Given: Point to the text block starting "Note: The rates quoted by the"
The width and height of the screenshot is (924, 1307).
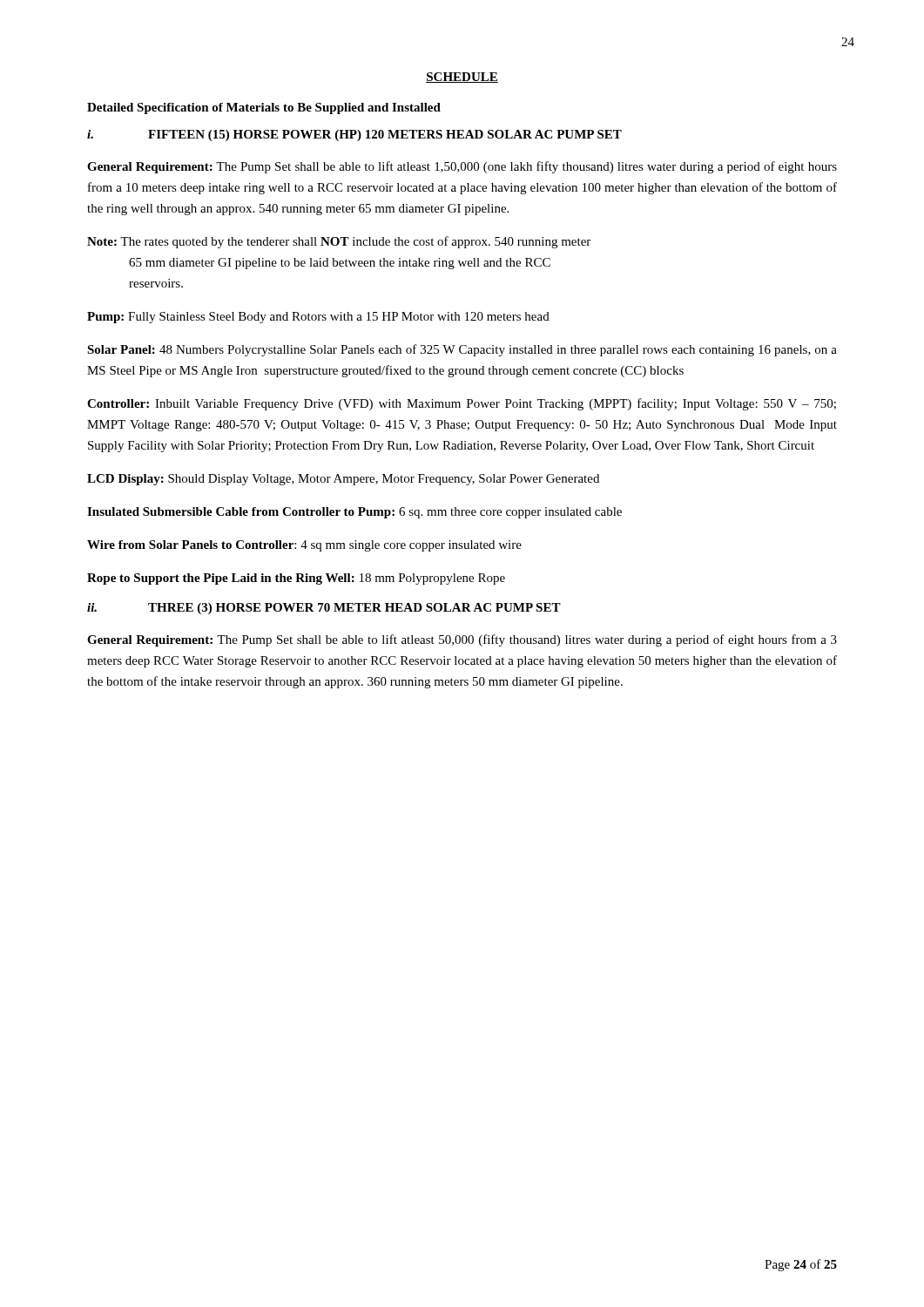Looking at the screenshot, I should pyautogui.click(x=462, y=262).
